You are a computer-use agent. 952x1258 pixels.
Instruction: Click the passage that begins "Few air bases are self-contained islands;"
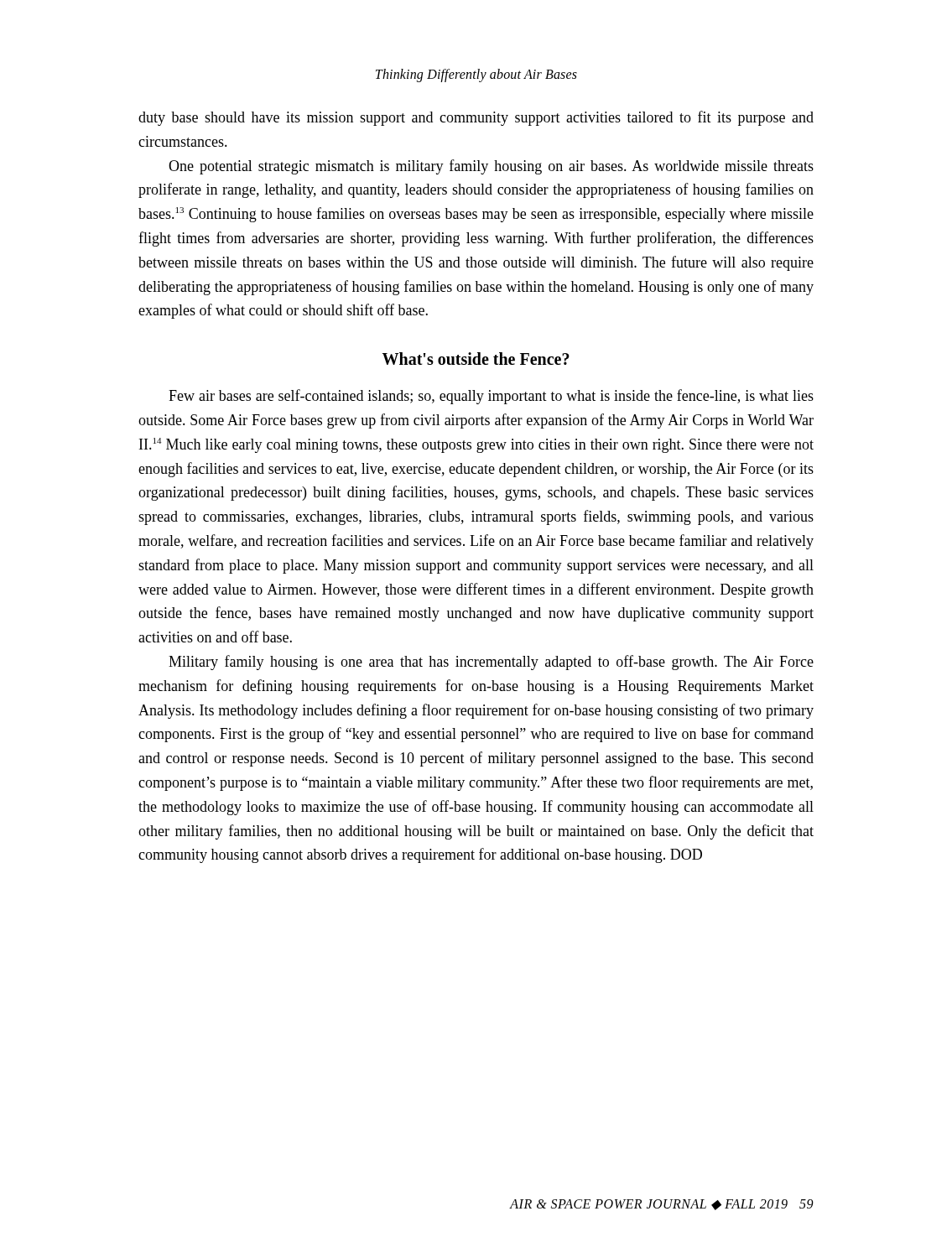pos(476,626)
